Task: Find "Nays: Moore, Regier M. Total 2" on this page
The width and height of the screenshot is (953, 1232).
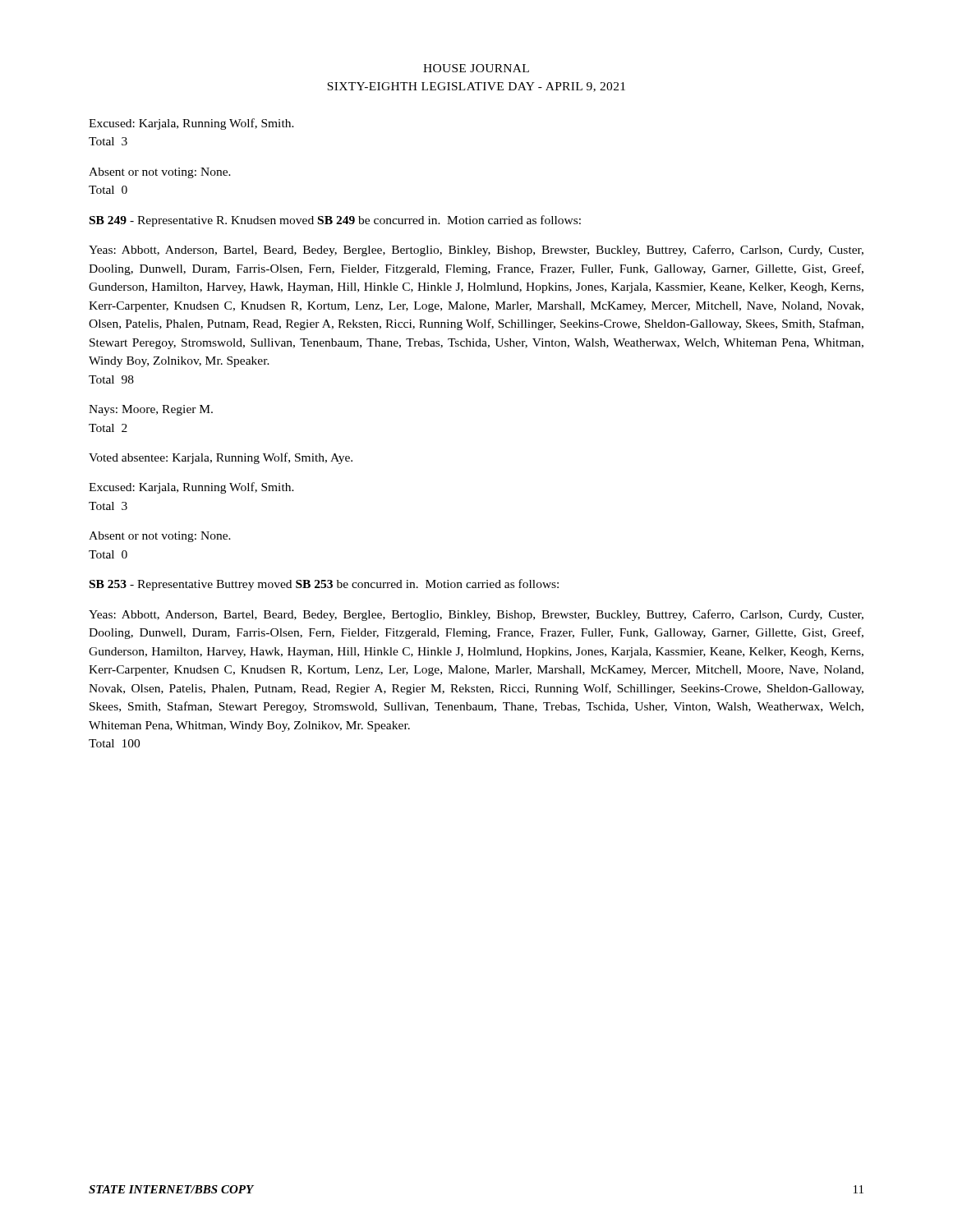Action: [x=151, y=418]
